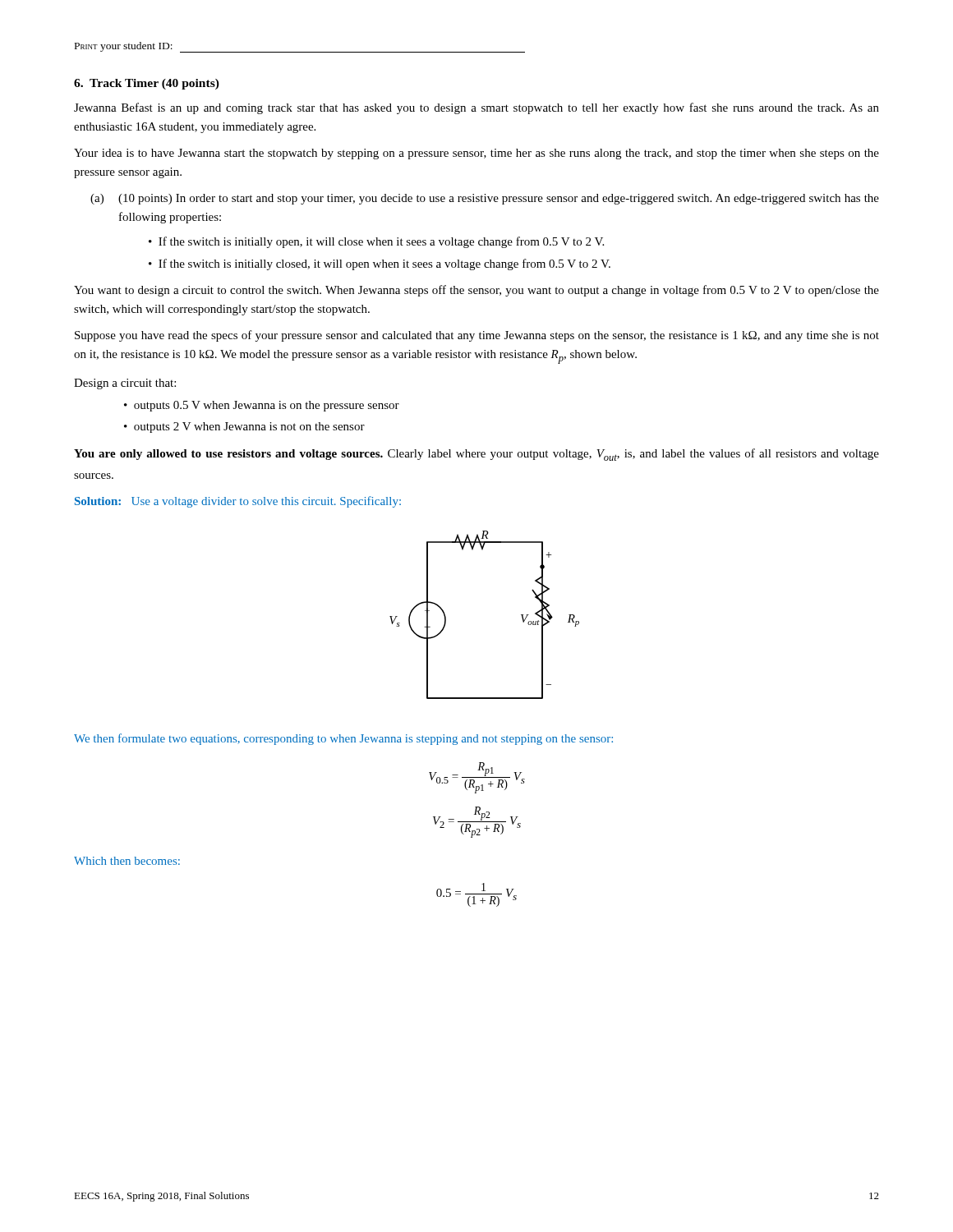This screenshot has height=1232, width=953.
Task: Locate the formula that opens with "V0.5 = Rp1 (Rp1"
Action: point(476,777)
